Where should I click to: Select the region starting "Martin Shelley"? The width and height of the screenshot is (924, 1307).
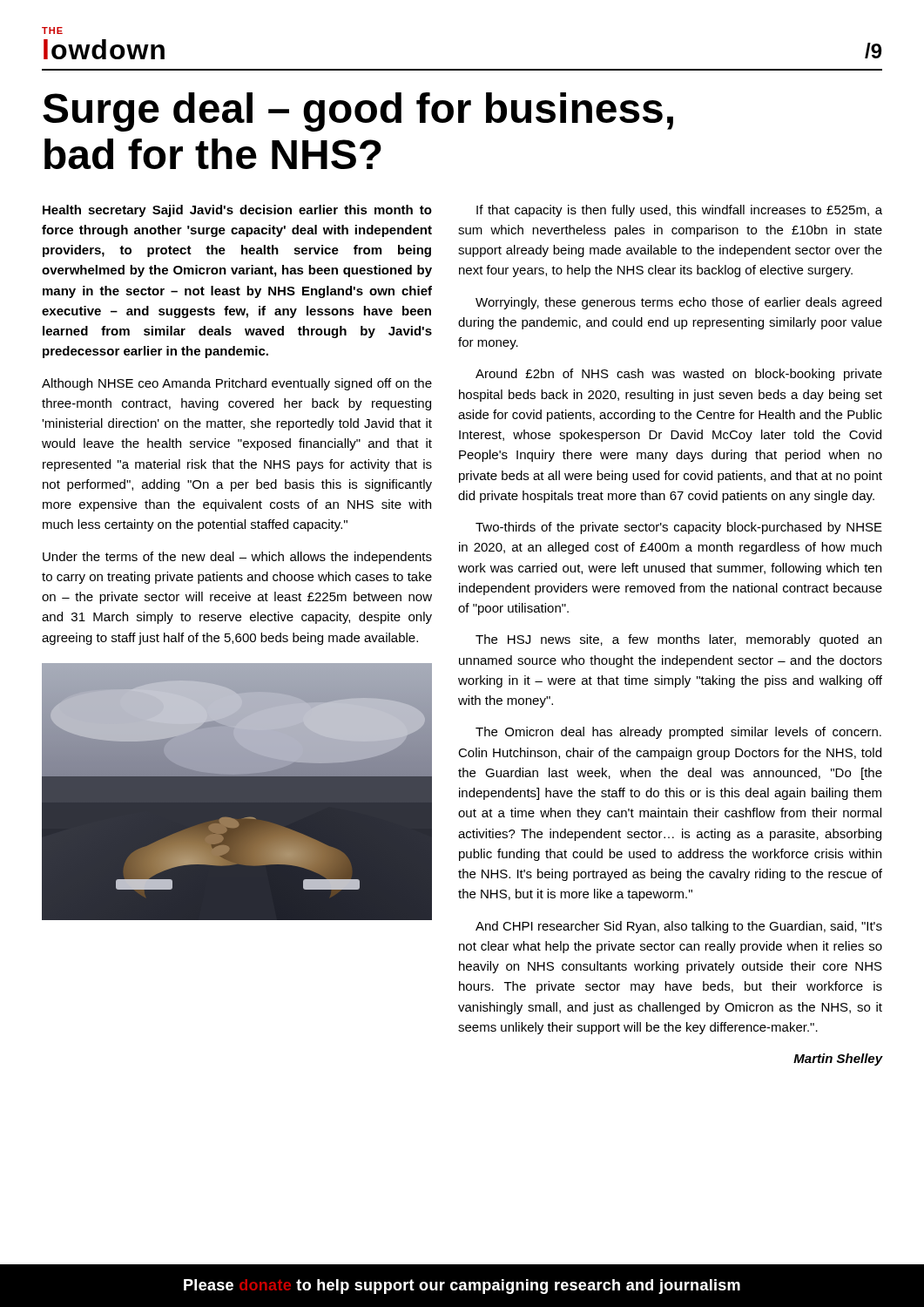838,1060
